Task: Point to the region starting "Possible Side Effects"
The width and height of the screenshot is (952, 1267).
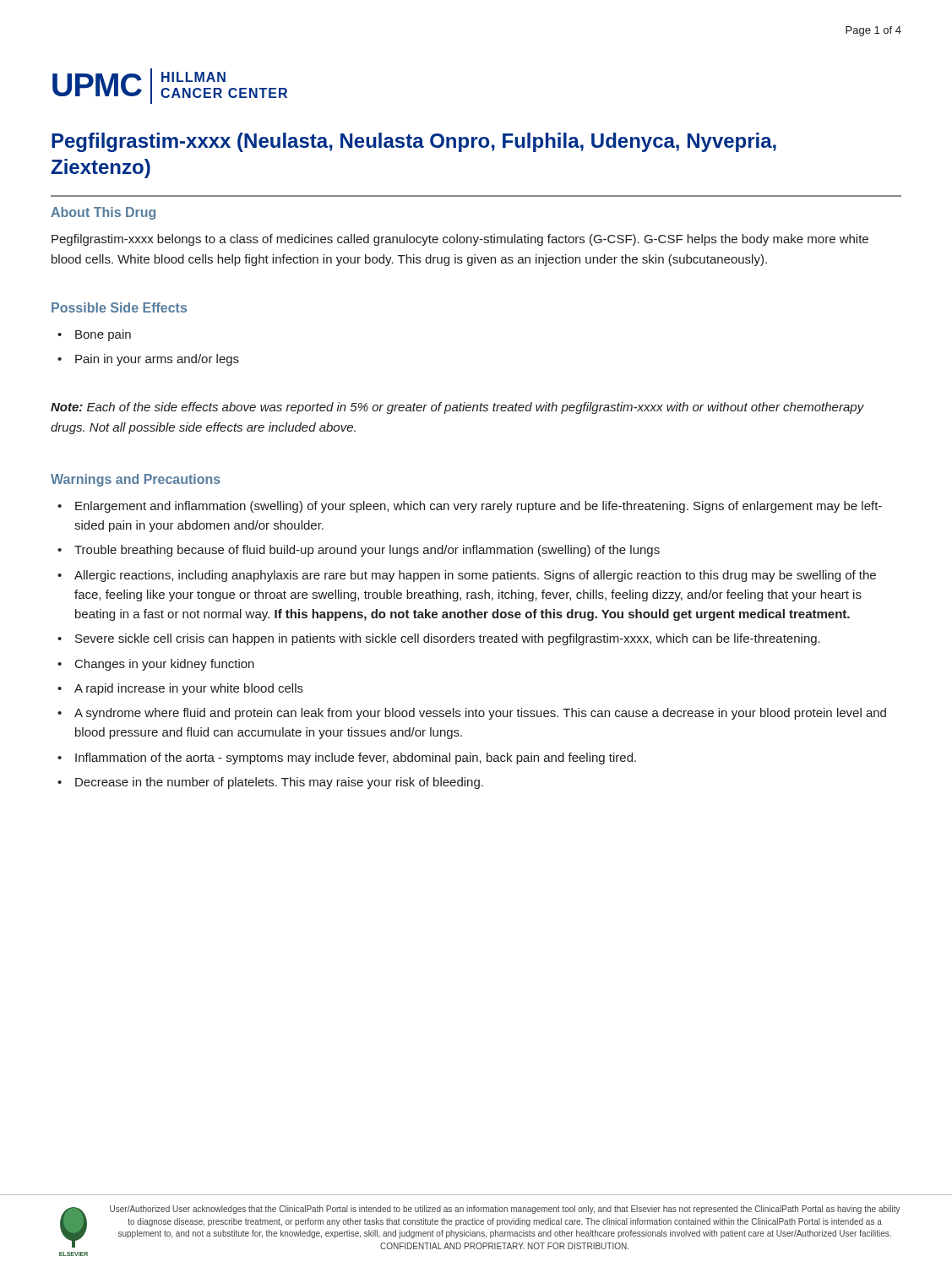Action: coord(119,308)
